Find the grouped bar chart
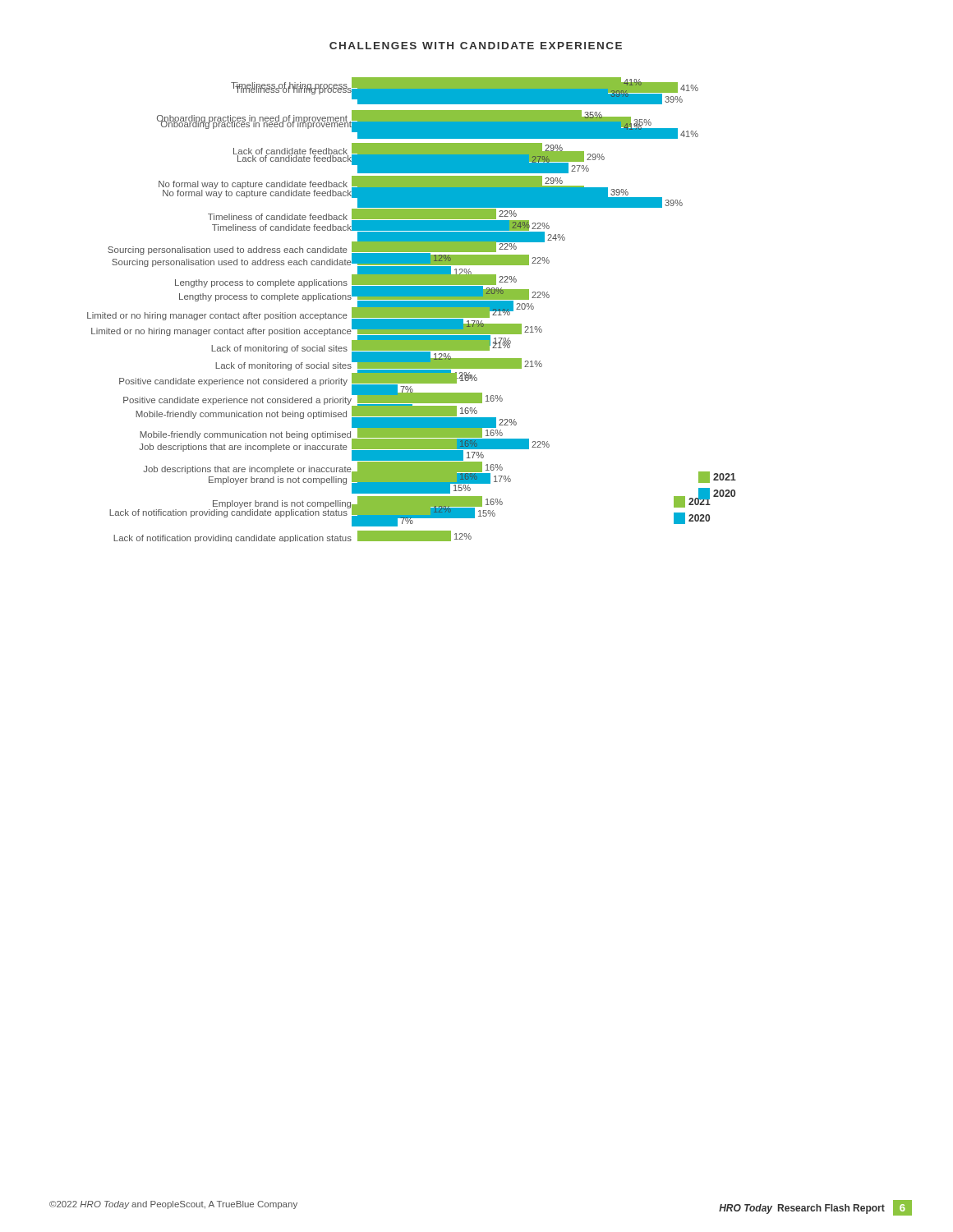Screen dimensions: 1232x953 (x=476, y=304)
